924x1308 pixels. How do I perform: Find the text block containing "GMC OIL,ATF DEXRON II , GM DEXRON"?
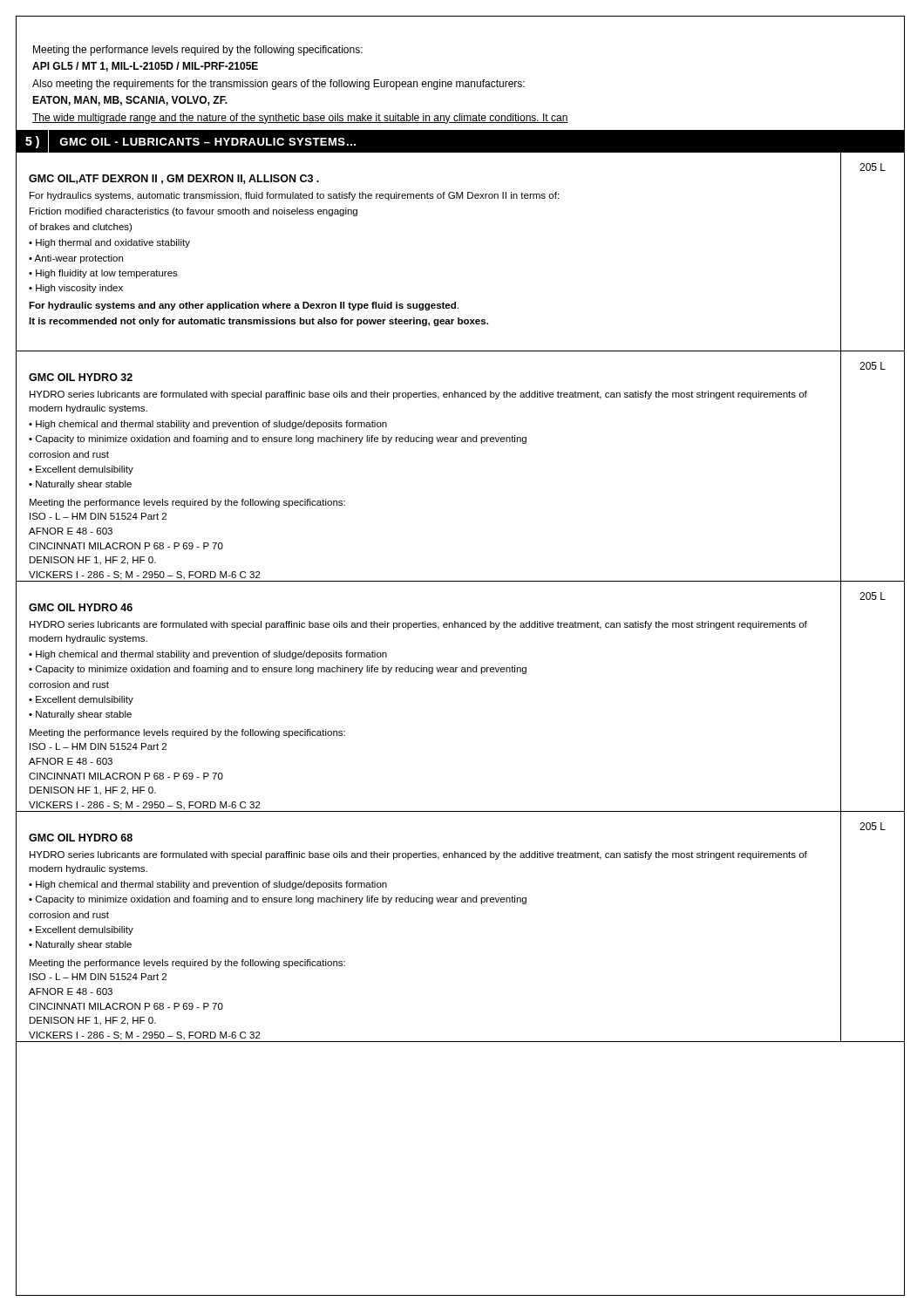pos(460,252)
